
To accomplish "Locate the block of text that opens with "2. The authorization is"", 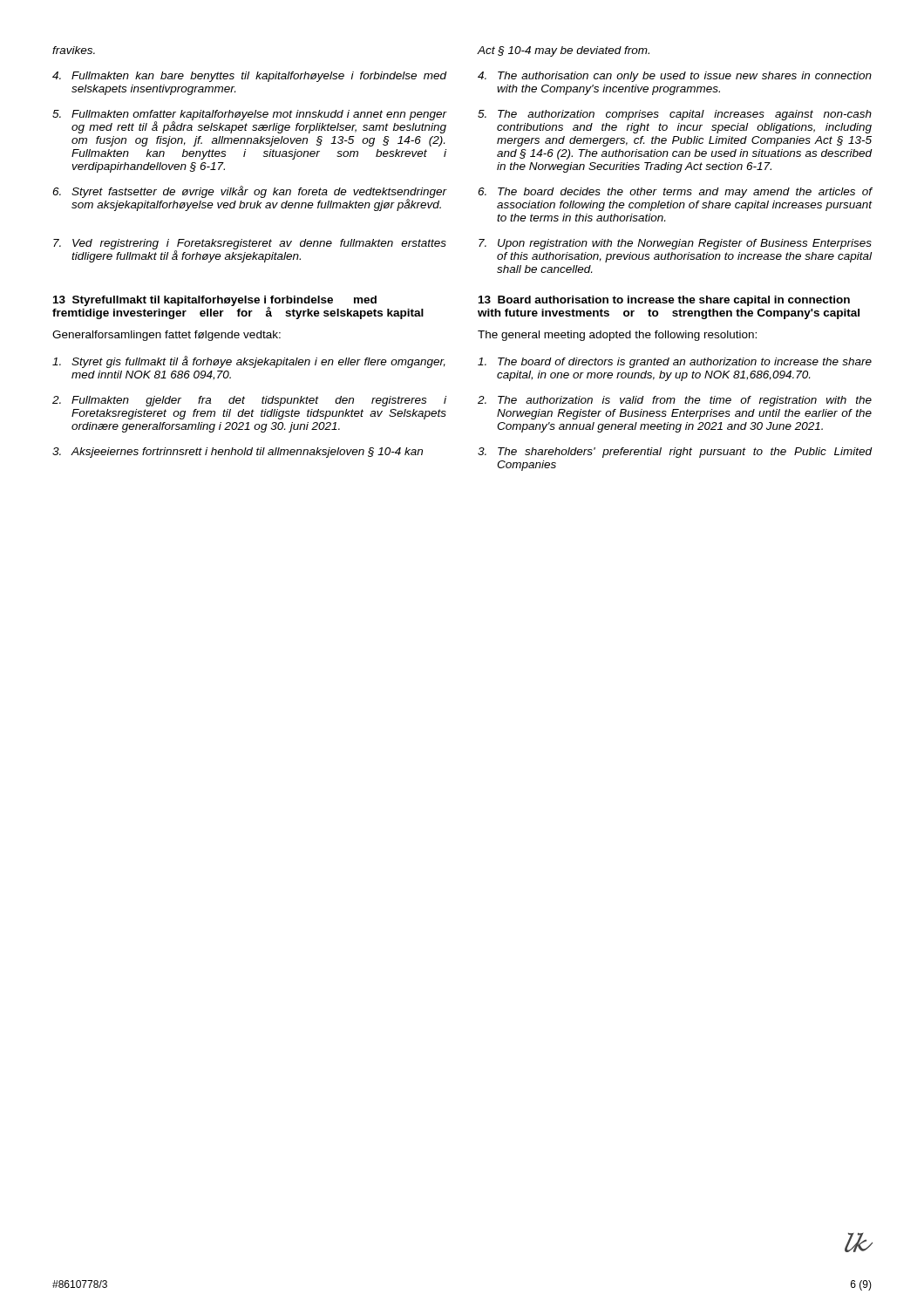I will tap(675, 413).
